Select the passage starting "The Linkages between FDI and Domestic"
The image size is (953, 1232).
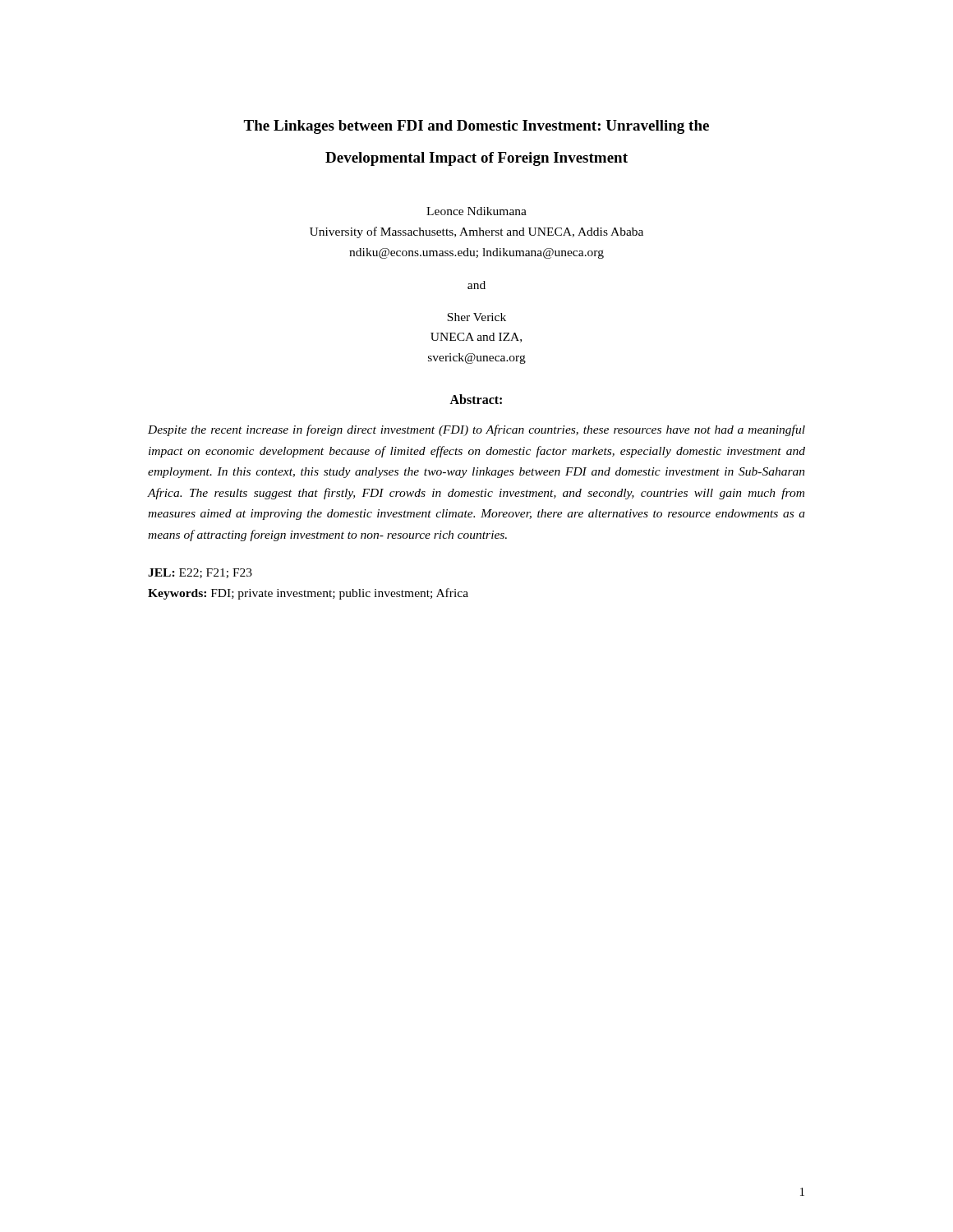coord(476,142)
